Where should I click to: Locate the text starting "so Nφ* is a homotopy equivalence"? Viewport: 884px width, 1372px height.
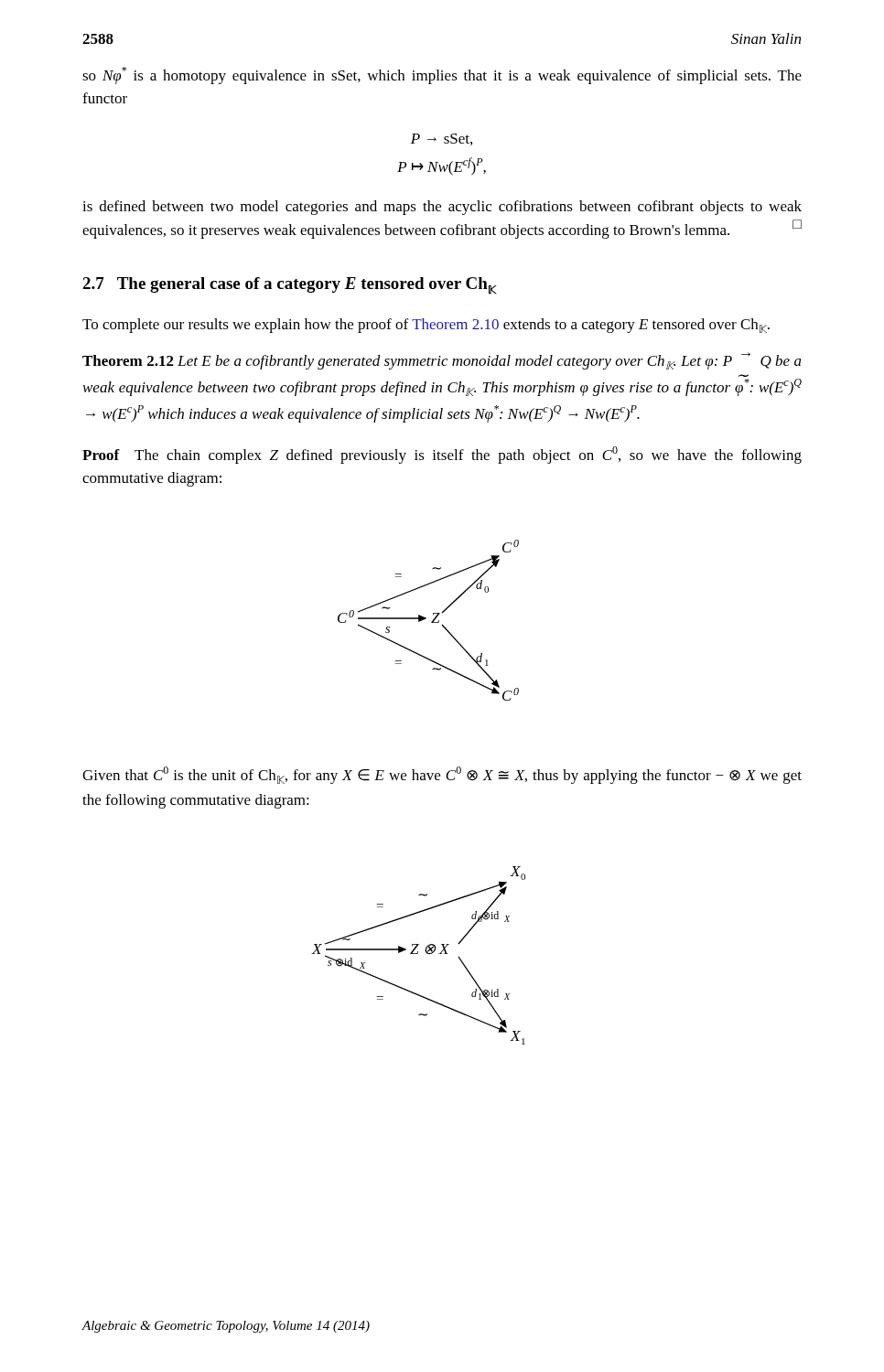coord(442,86)
